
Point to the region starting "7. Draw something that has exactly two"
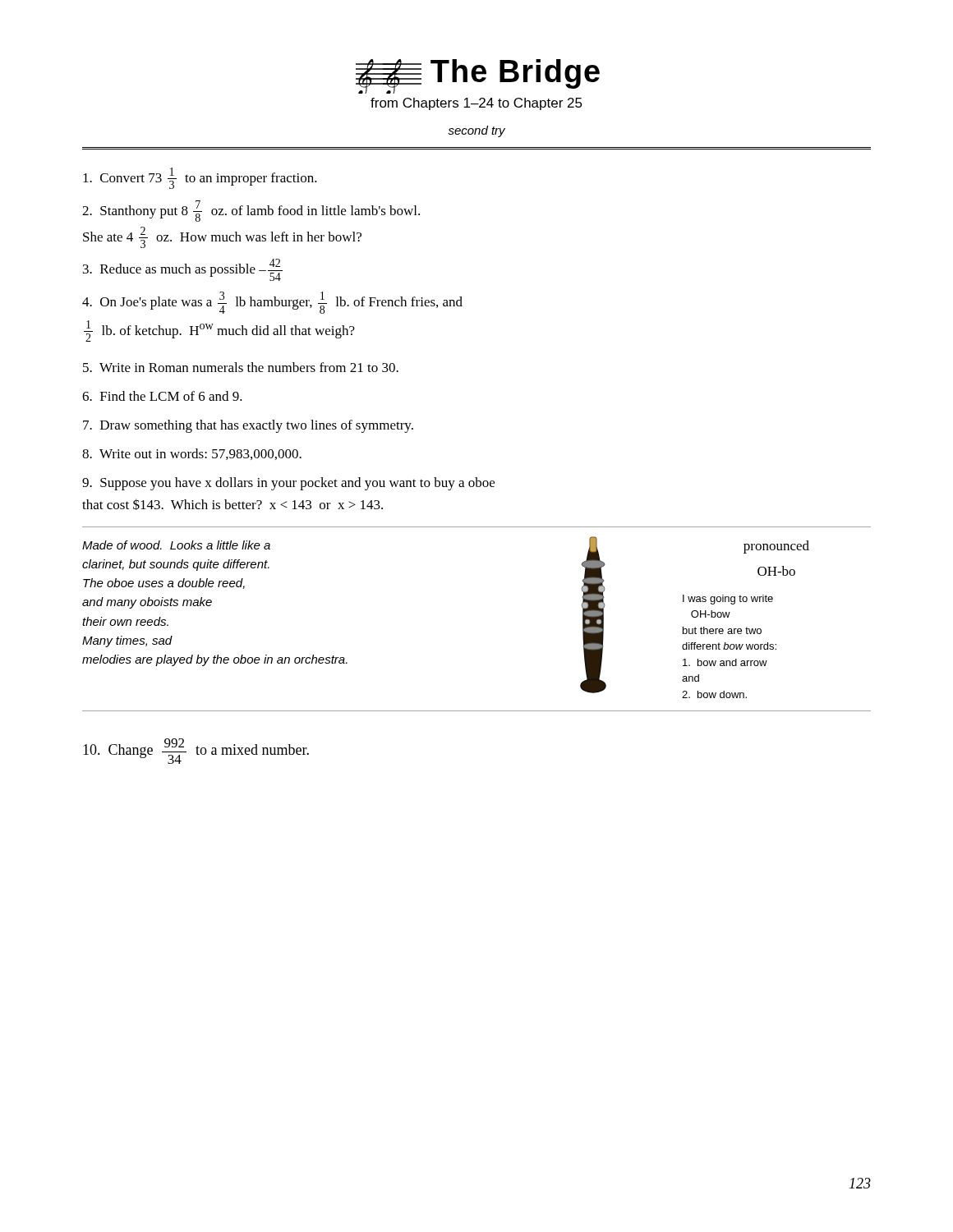coord(248,425)
